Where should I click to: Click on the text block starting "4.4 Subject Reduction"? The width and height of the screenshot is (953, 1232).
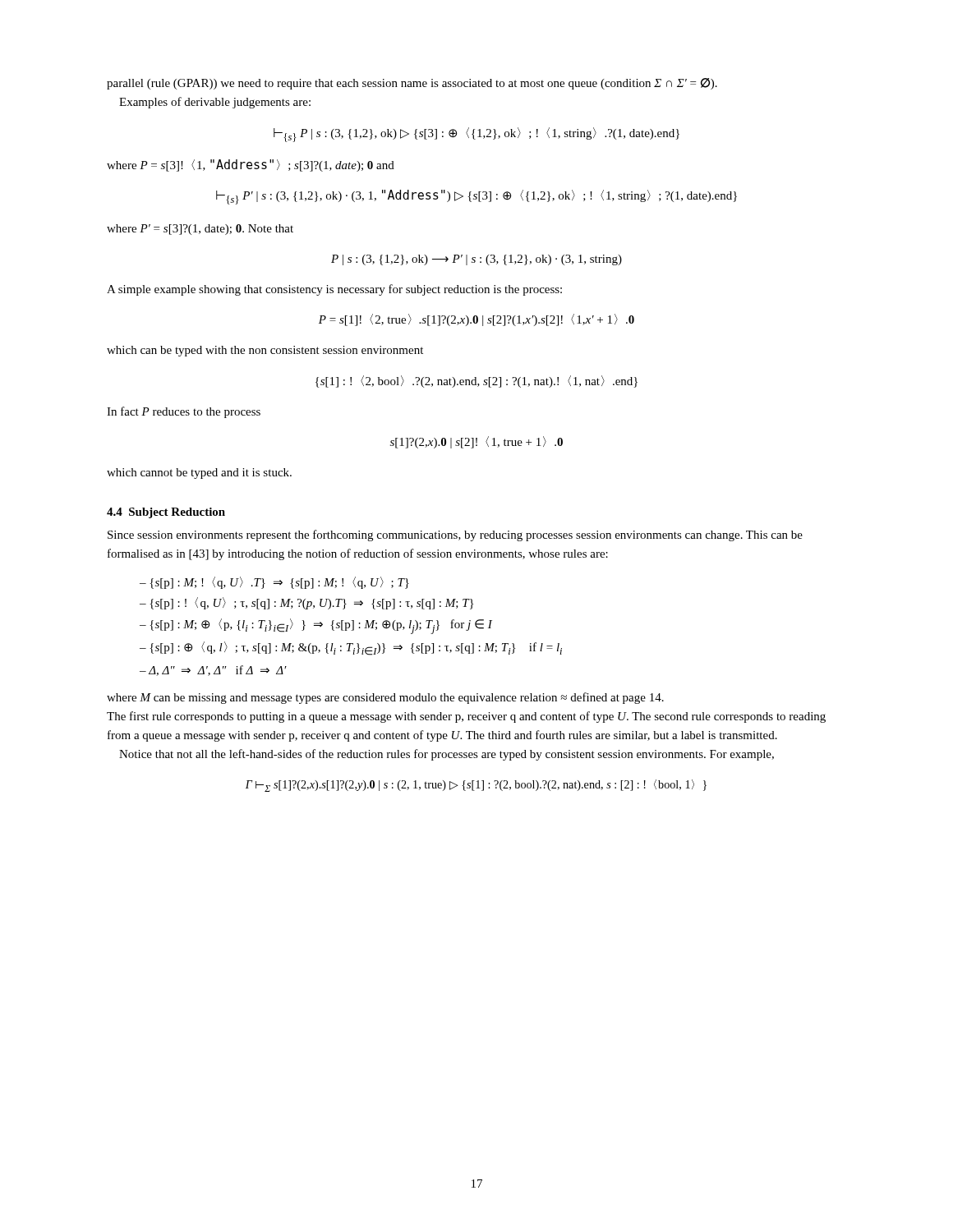coord(166,512)
